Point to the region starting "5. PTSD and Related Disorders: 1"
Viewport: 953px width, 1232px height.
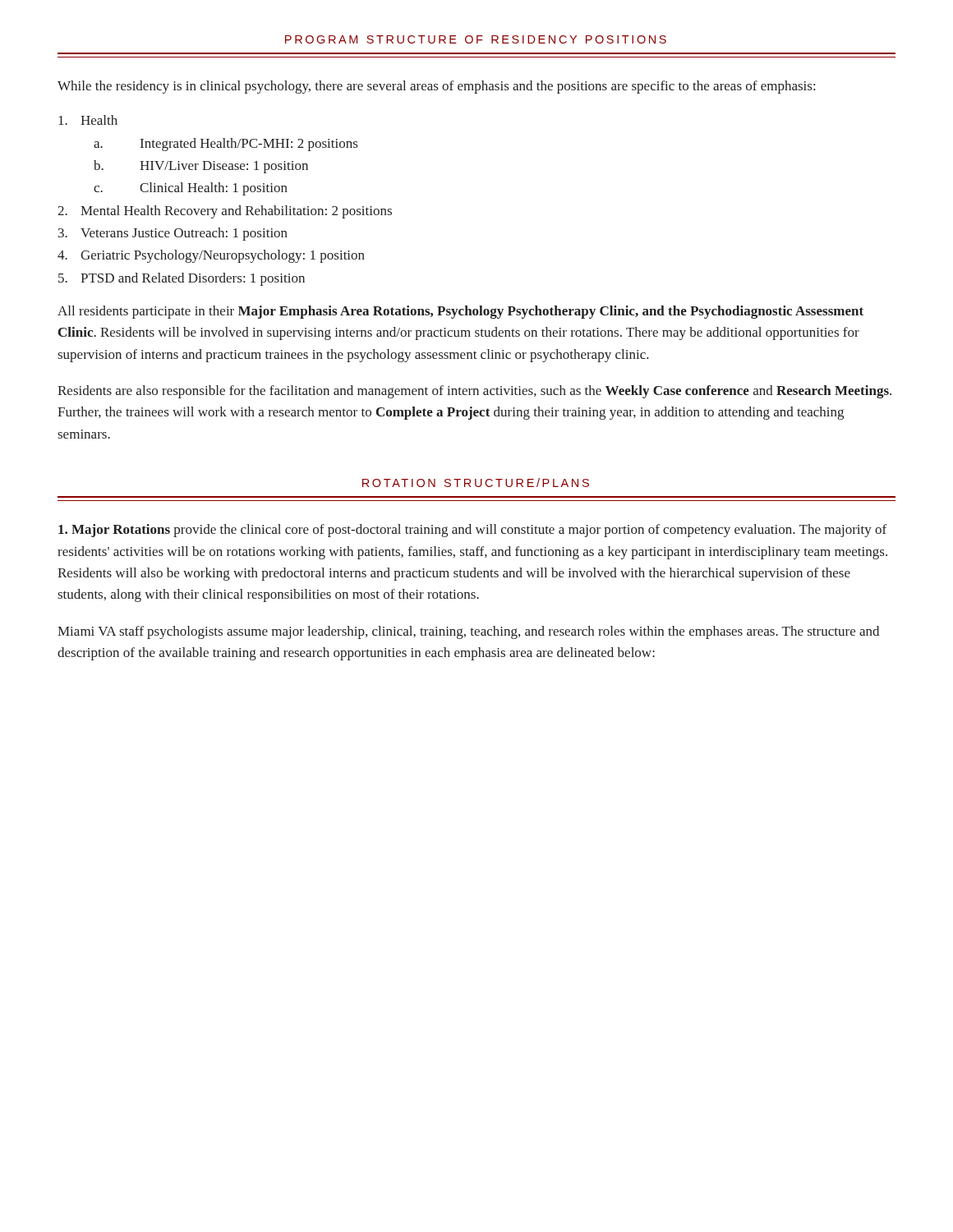181,278
